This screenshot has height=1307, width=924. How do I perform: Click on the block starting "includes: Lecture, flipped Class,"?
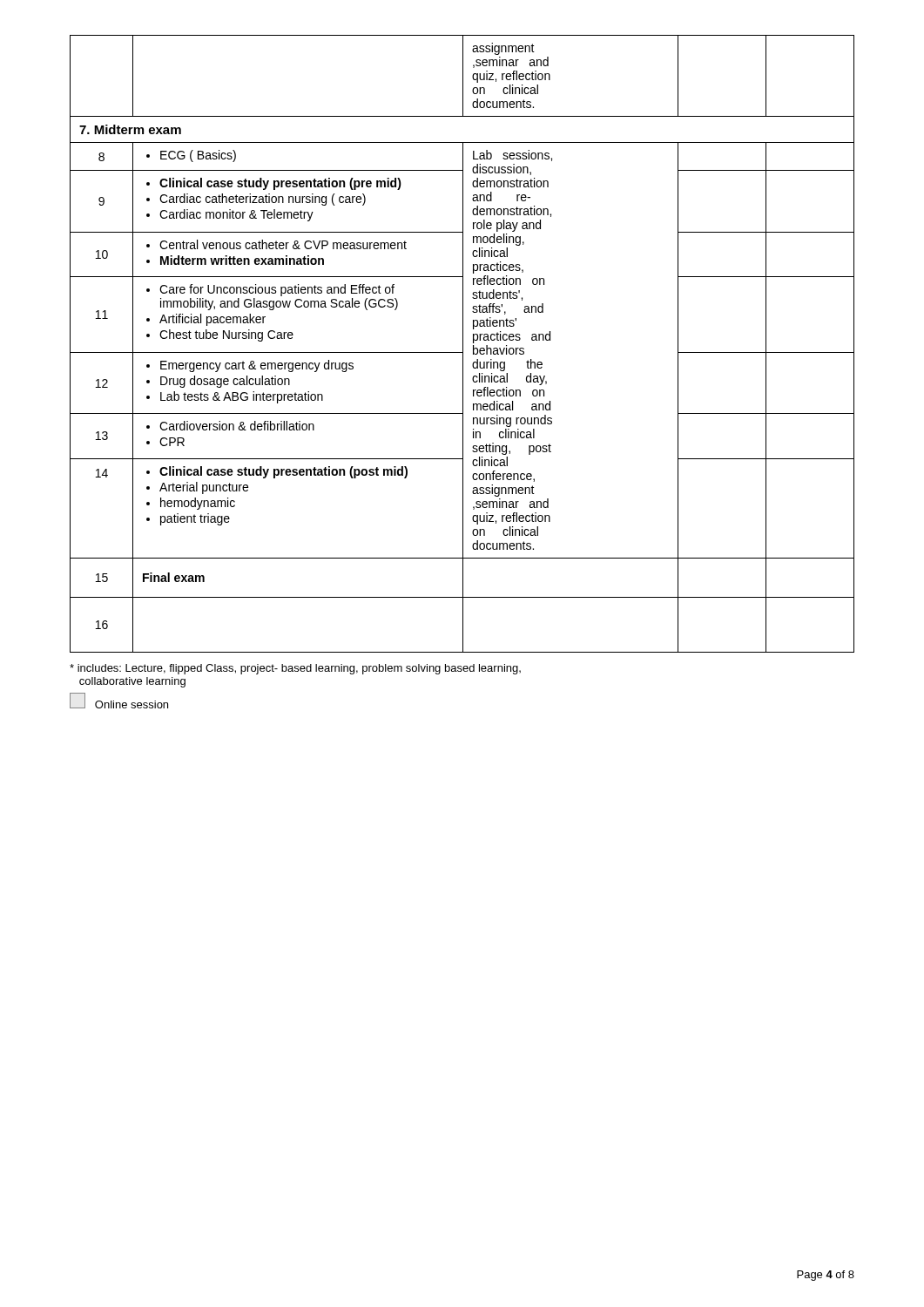point(296,674)
